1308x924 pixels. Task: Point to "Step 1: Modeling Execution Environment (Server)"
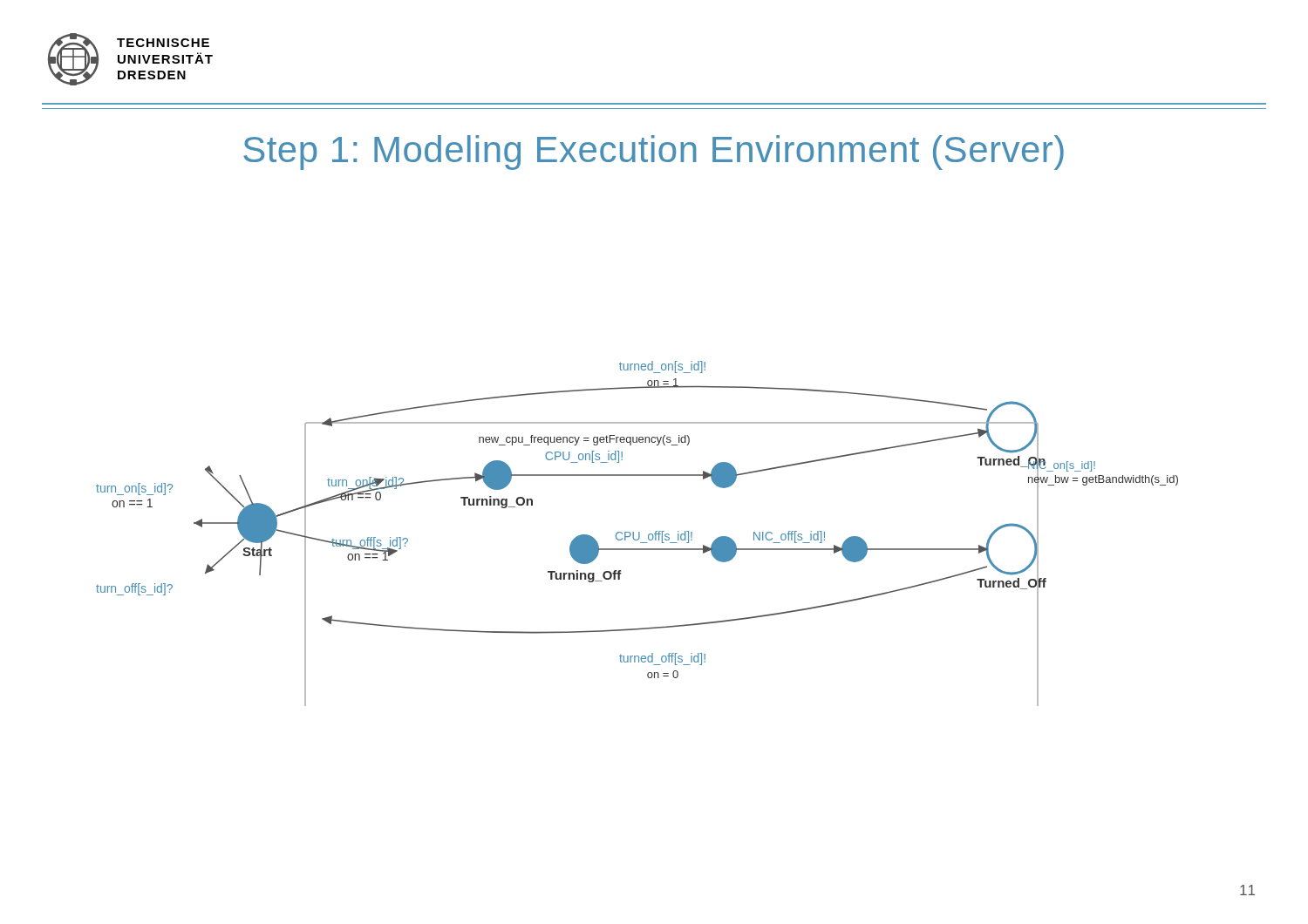(654, 150)
